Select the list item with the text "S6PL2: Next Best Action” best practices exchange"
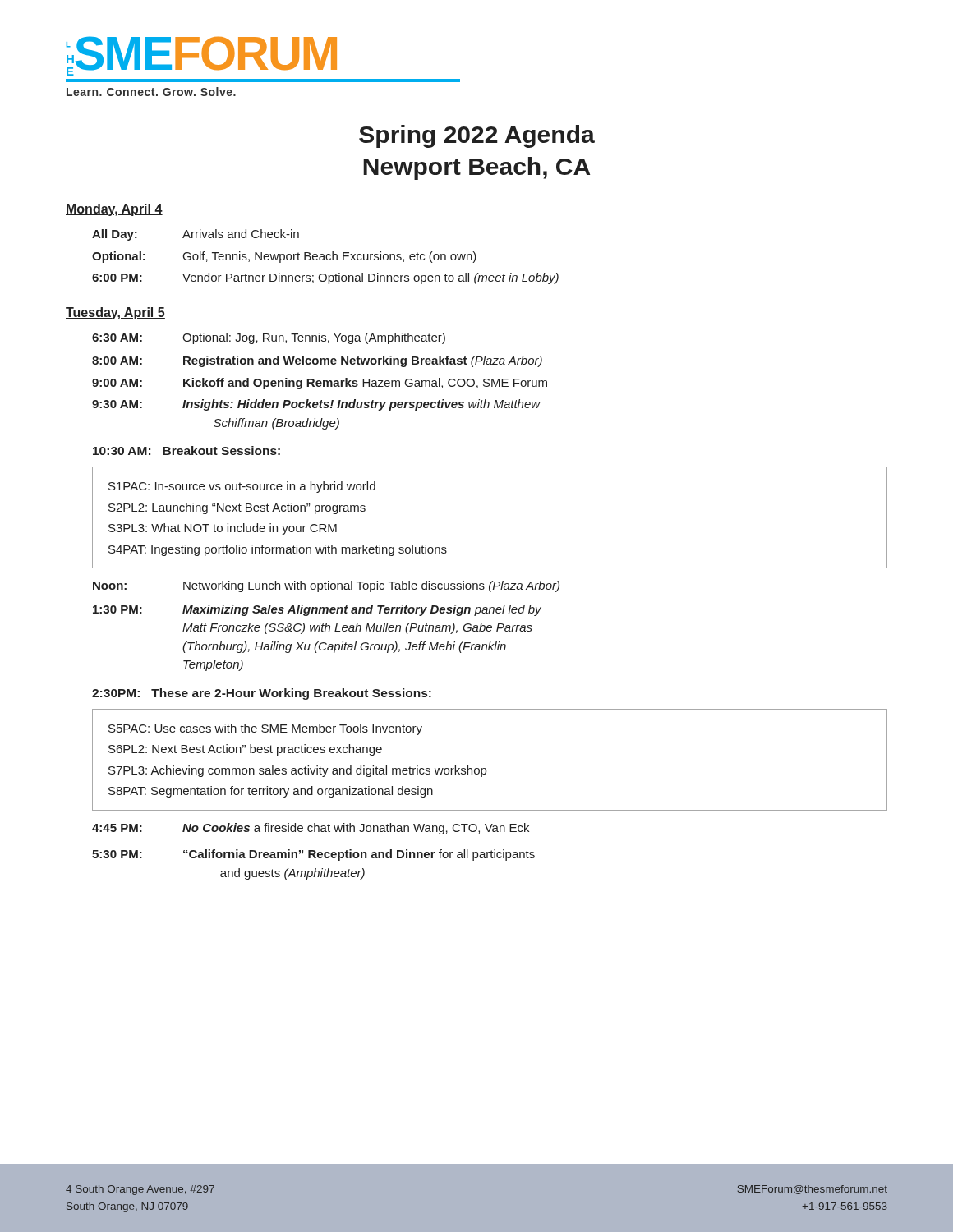953x1232 pixels. [245, 749]
